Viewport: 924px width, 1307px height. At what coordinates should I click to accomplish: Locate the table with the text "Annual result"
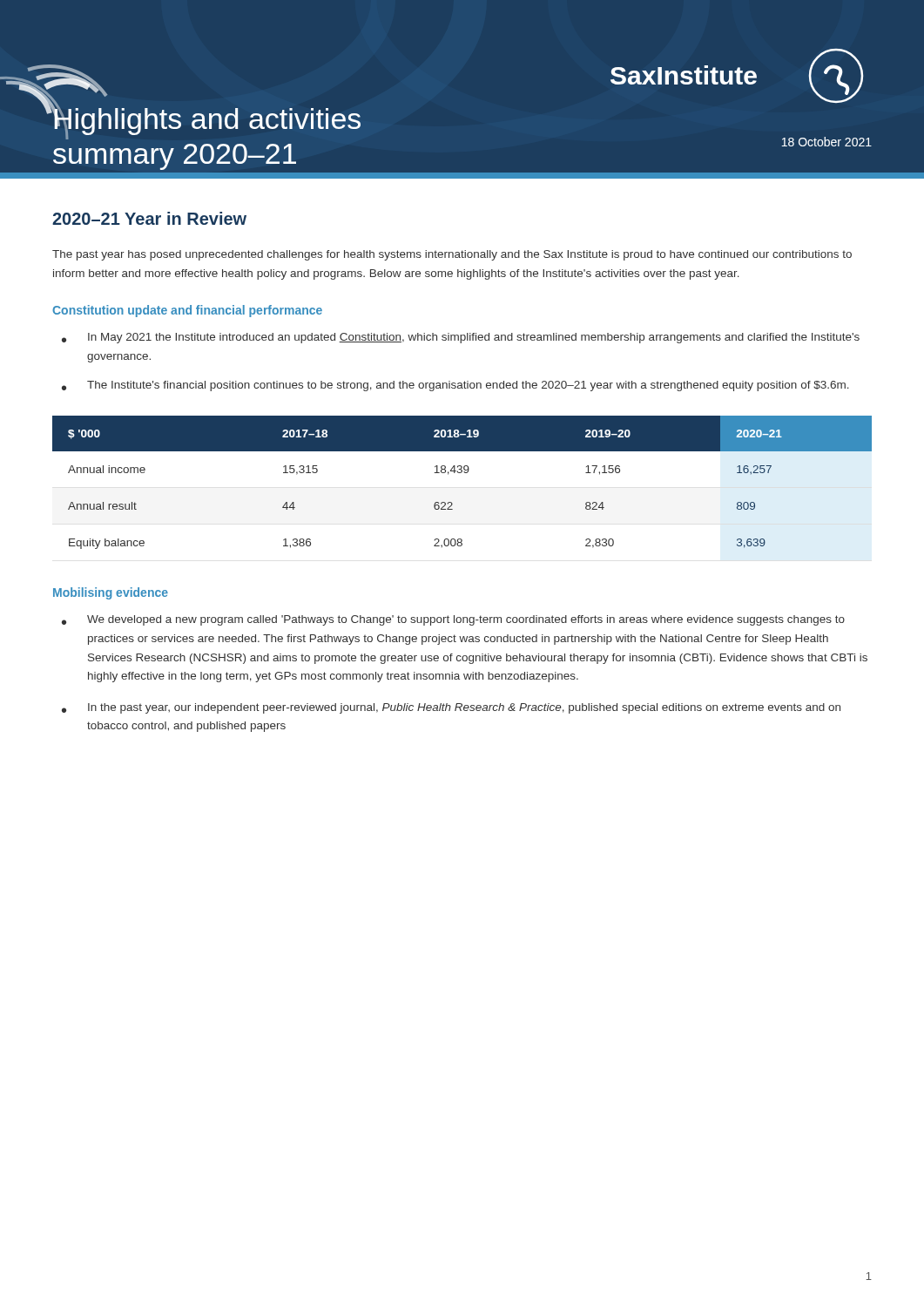click(462, 489)
